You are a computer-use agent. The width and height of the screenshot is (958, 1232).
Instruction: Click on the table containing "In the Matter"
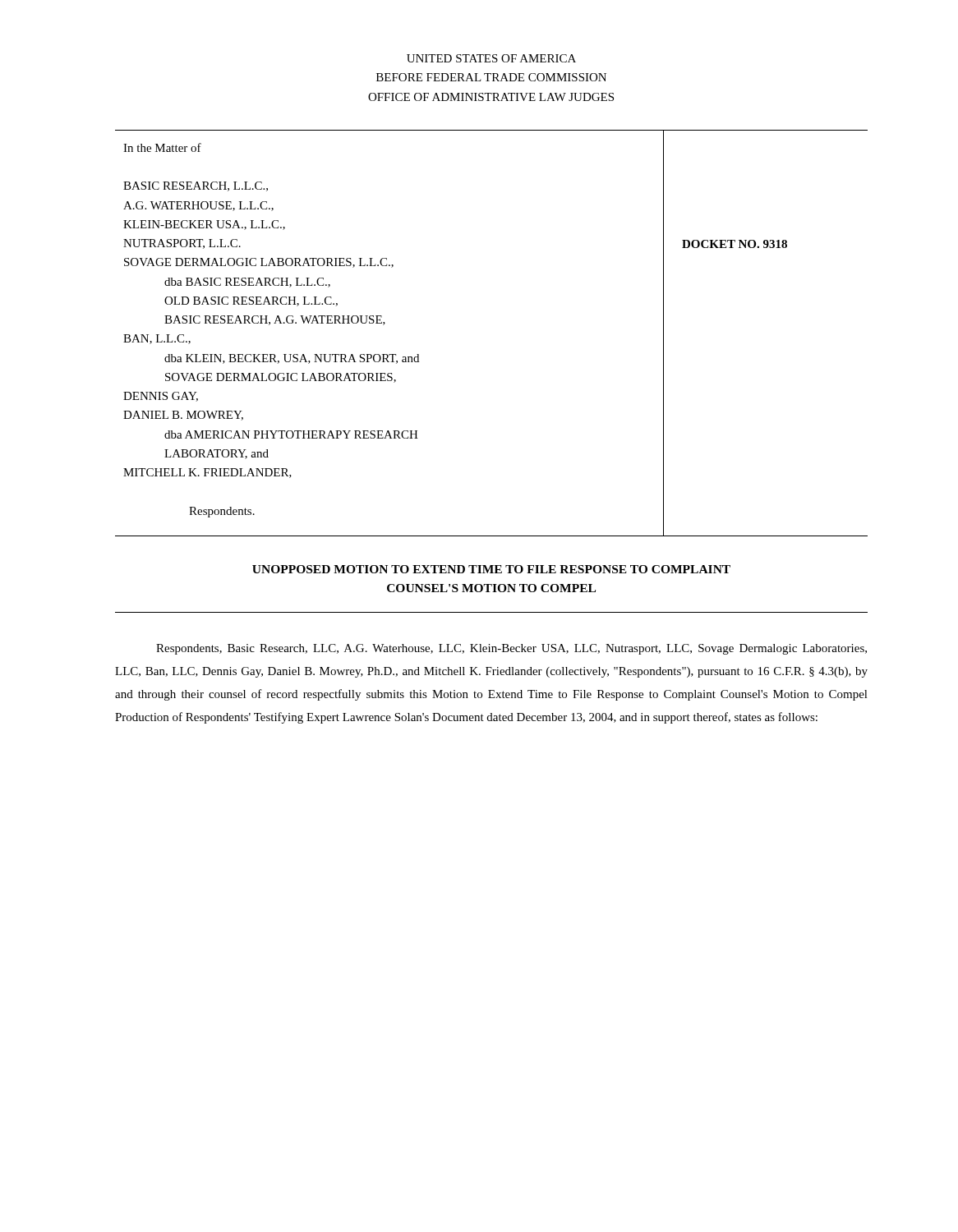pos(491,333)
